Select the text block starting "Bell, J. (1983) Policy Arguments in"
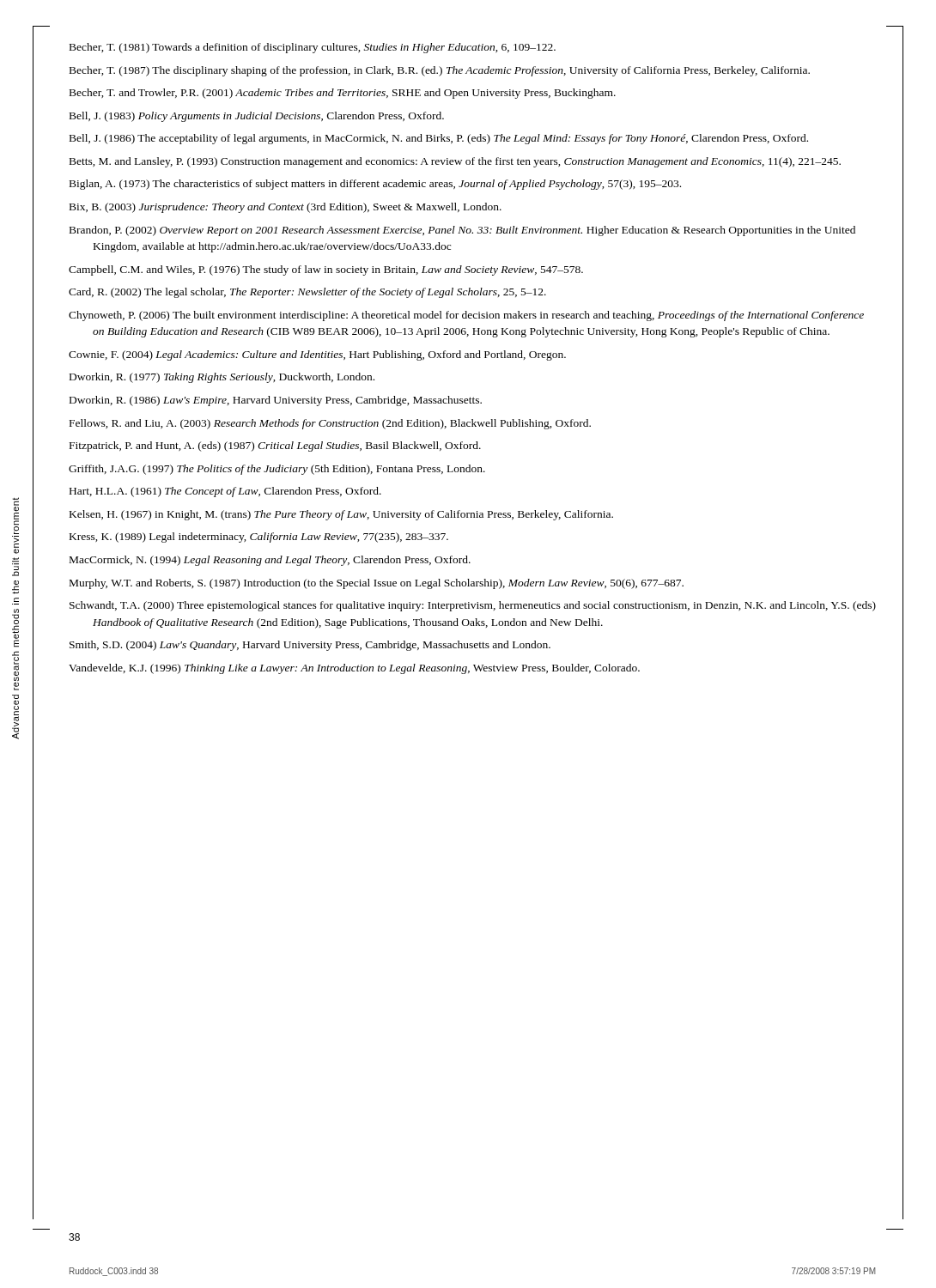Screen dimensions: 1288x936 [257, 115]
